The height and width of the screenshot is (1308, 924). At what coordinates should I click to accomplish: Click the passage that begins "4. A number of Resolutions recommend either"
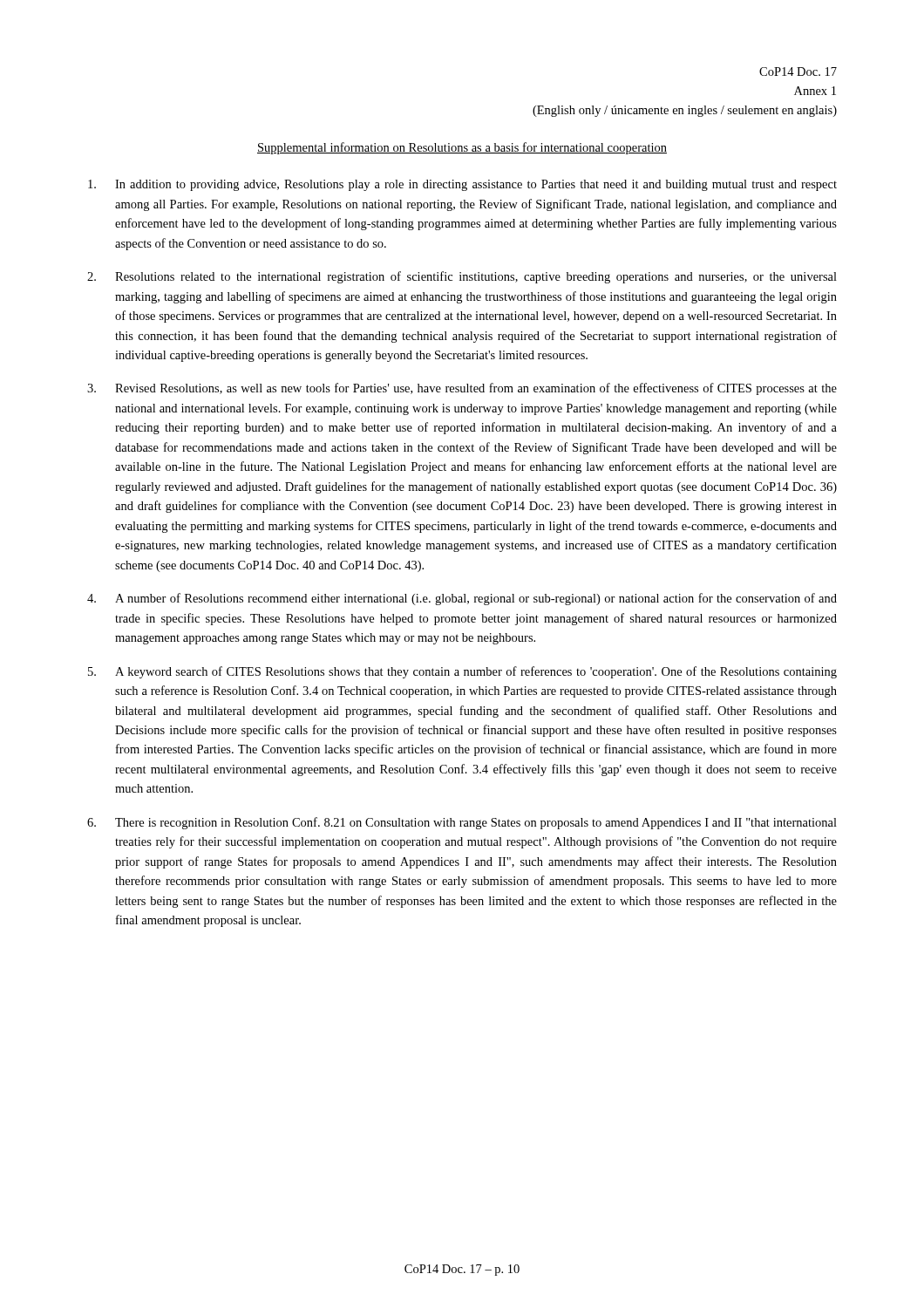pyautogui.click(x=462, y=618)
